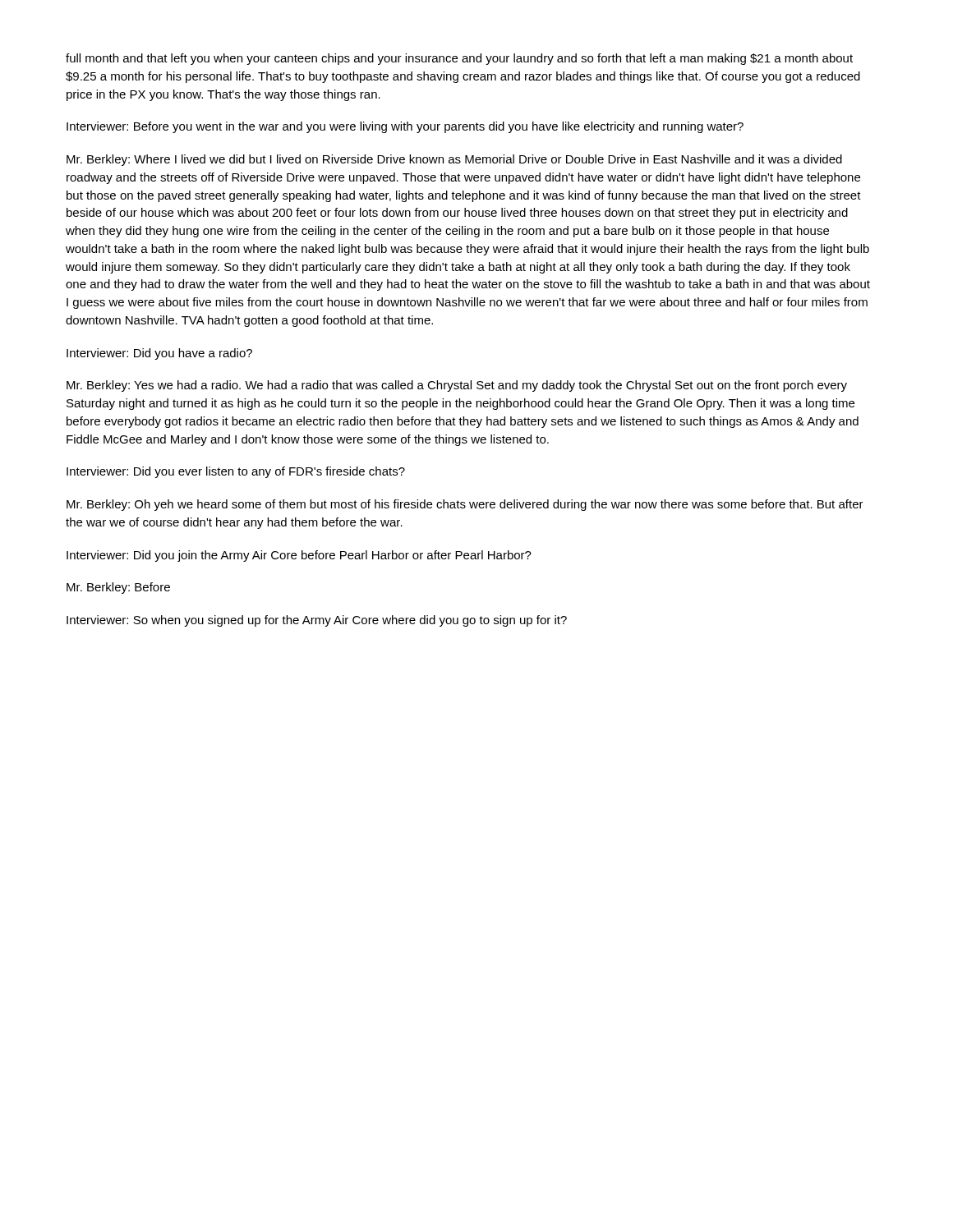Locate the passage starting "Interviewer: Did you join"
The image size is (953, 1232).
299,554
